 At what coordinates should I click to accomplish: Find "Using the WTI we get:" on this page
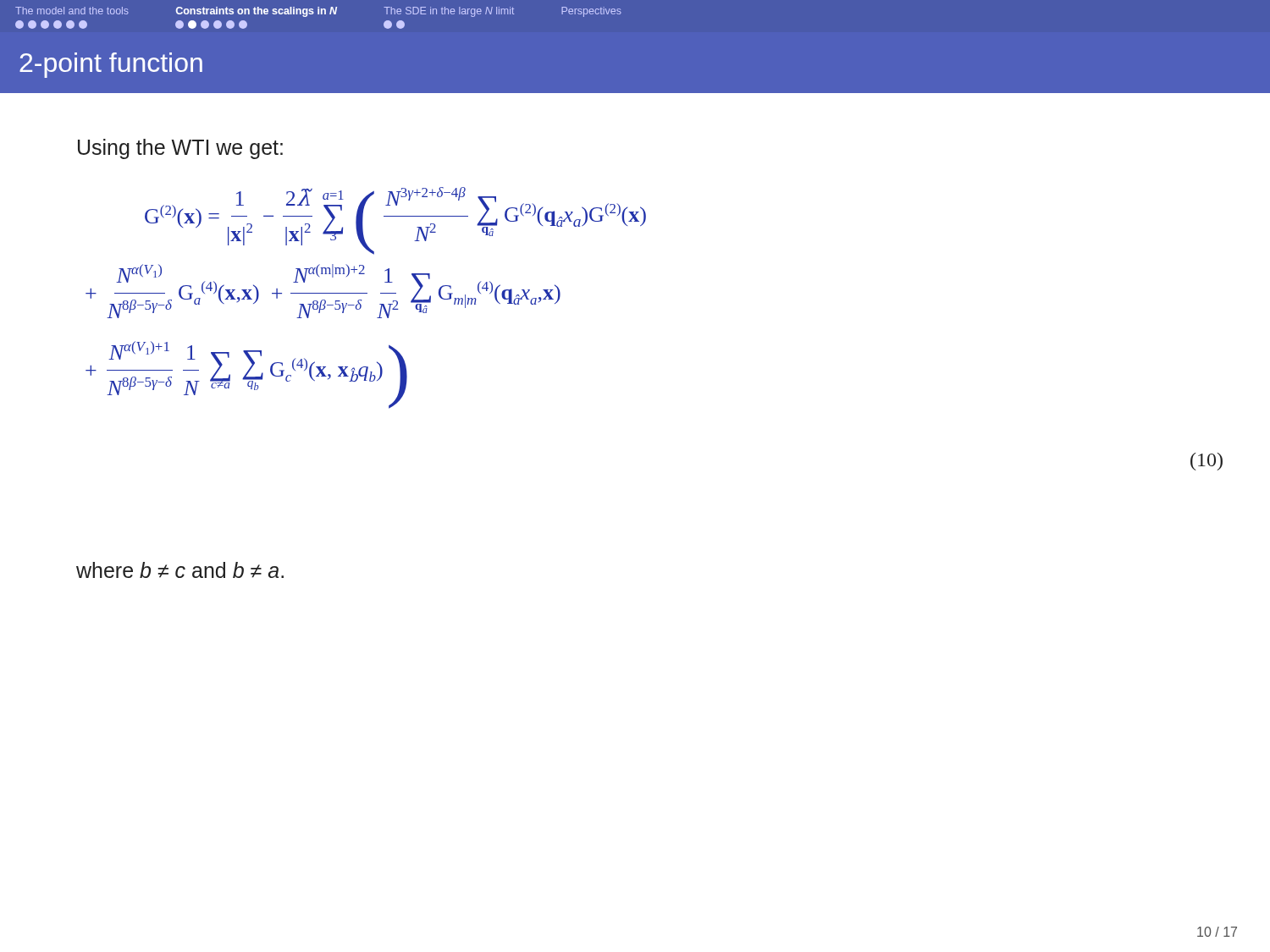coord(180,147)
